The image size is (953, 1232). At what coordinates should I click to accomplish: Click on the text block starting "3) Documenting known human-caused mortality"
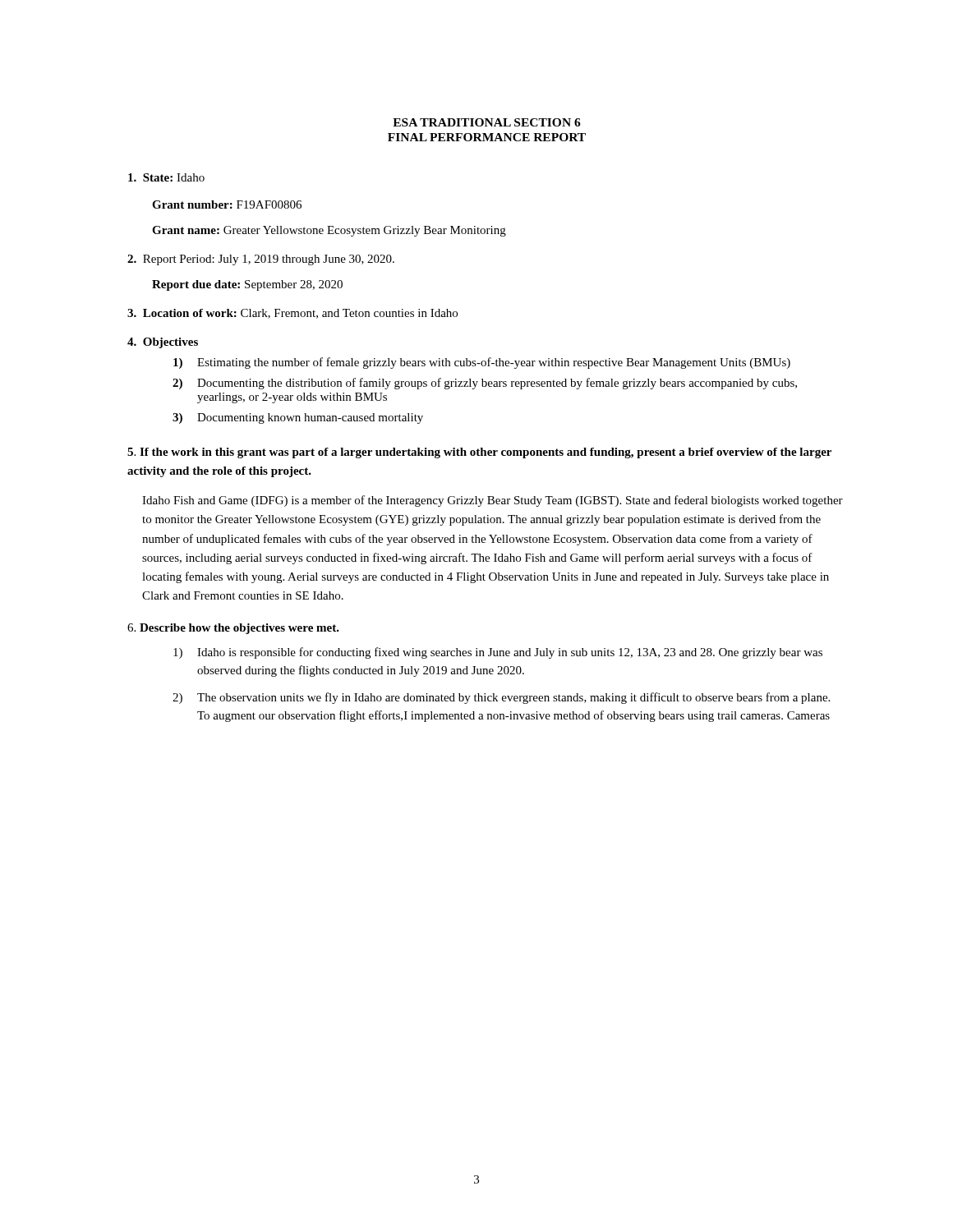tap(298, 418)
